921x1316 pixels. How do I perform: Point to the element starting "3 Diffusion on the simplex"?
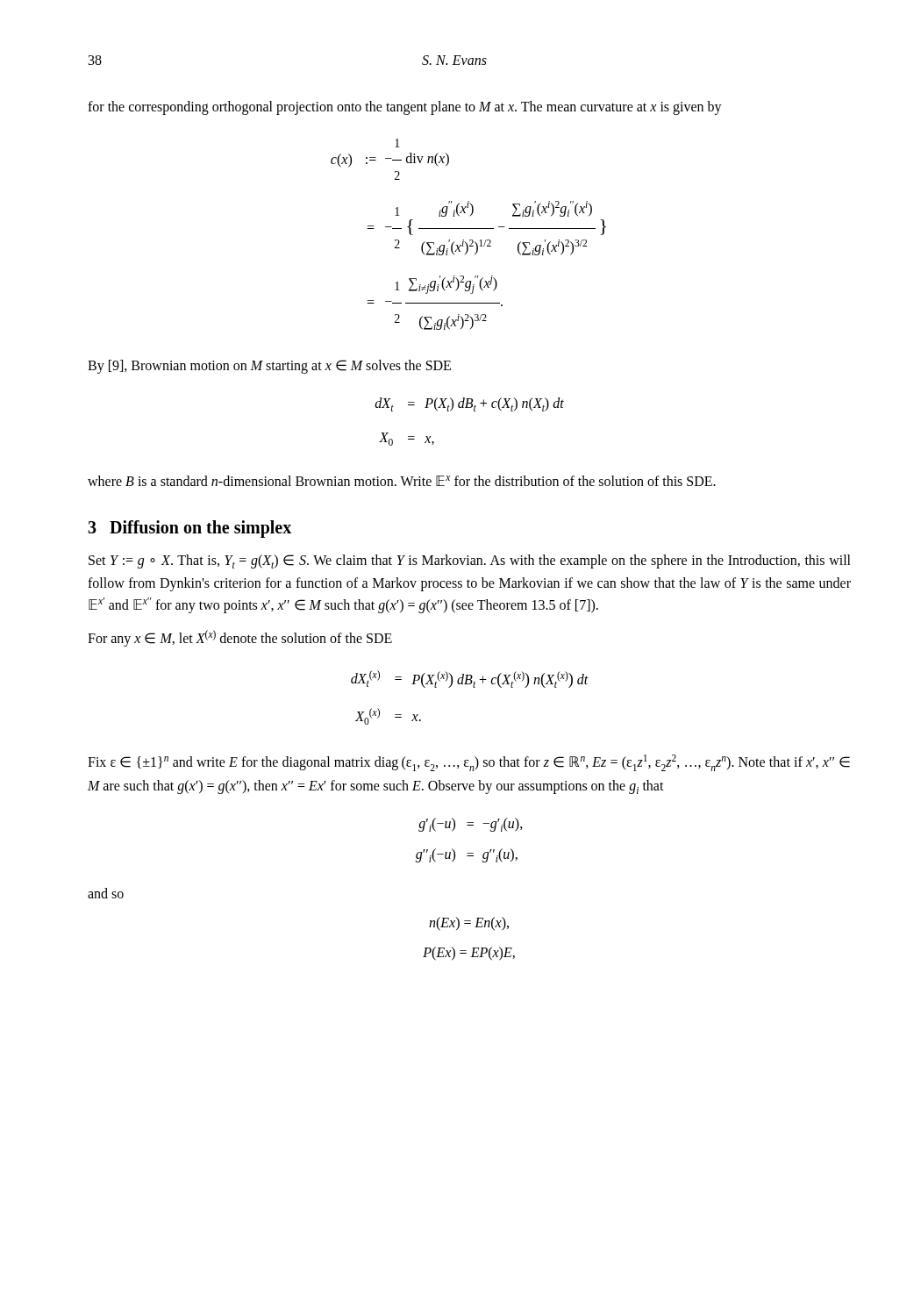click(x=190, y=527)
